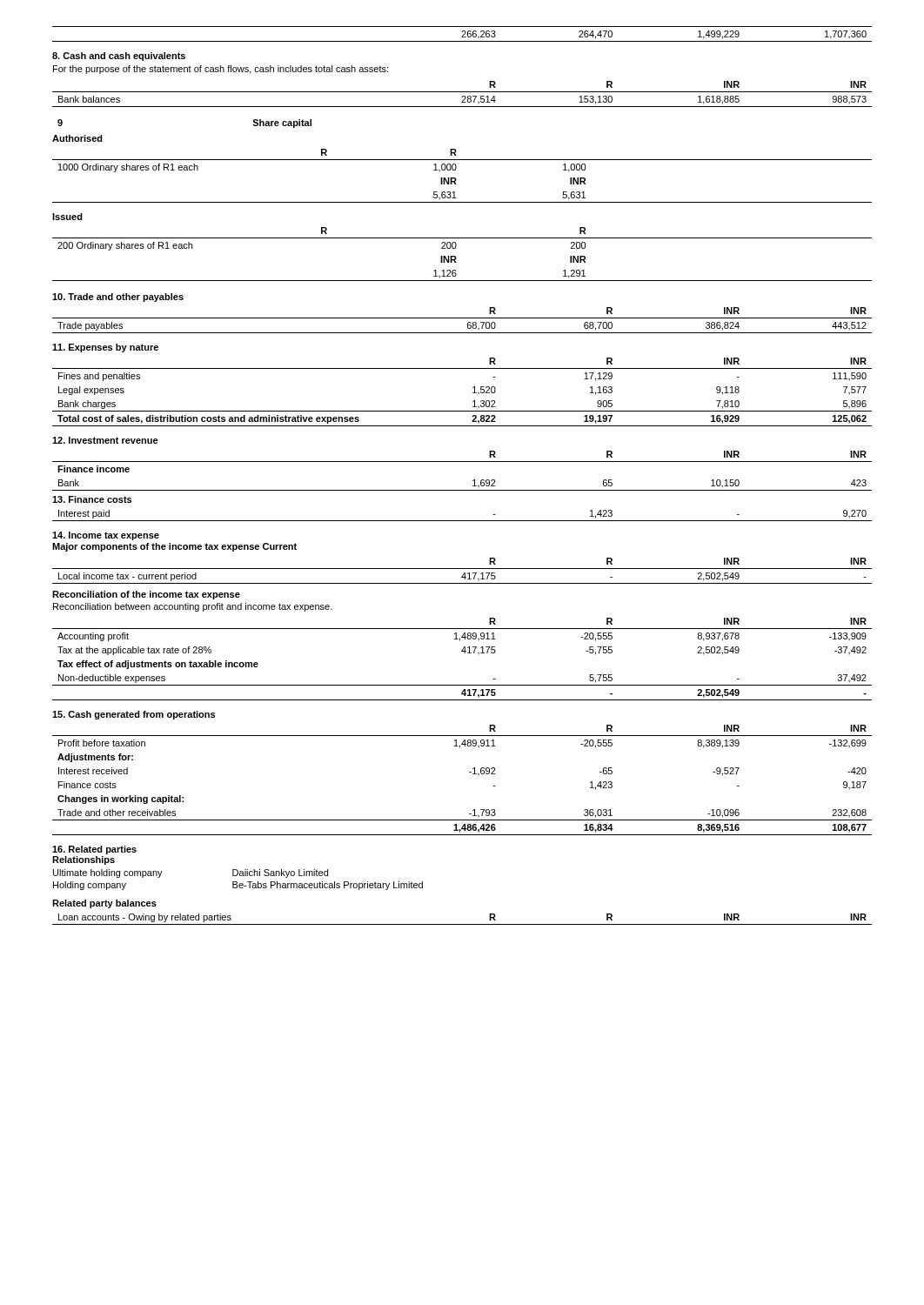Locate the table with the text "Local income tax - current"
This screenshot has height=1305, width=924.
(462, 569)
